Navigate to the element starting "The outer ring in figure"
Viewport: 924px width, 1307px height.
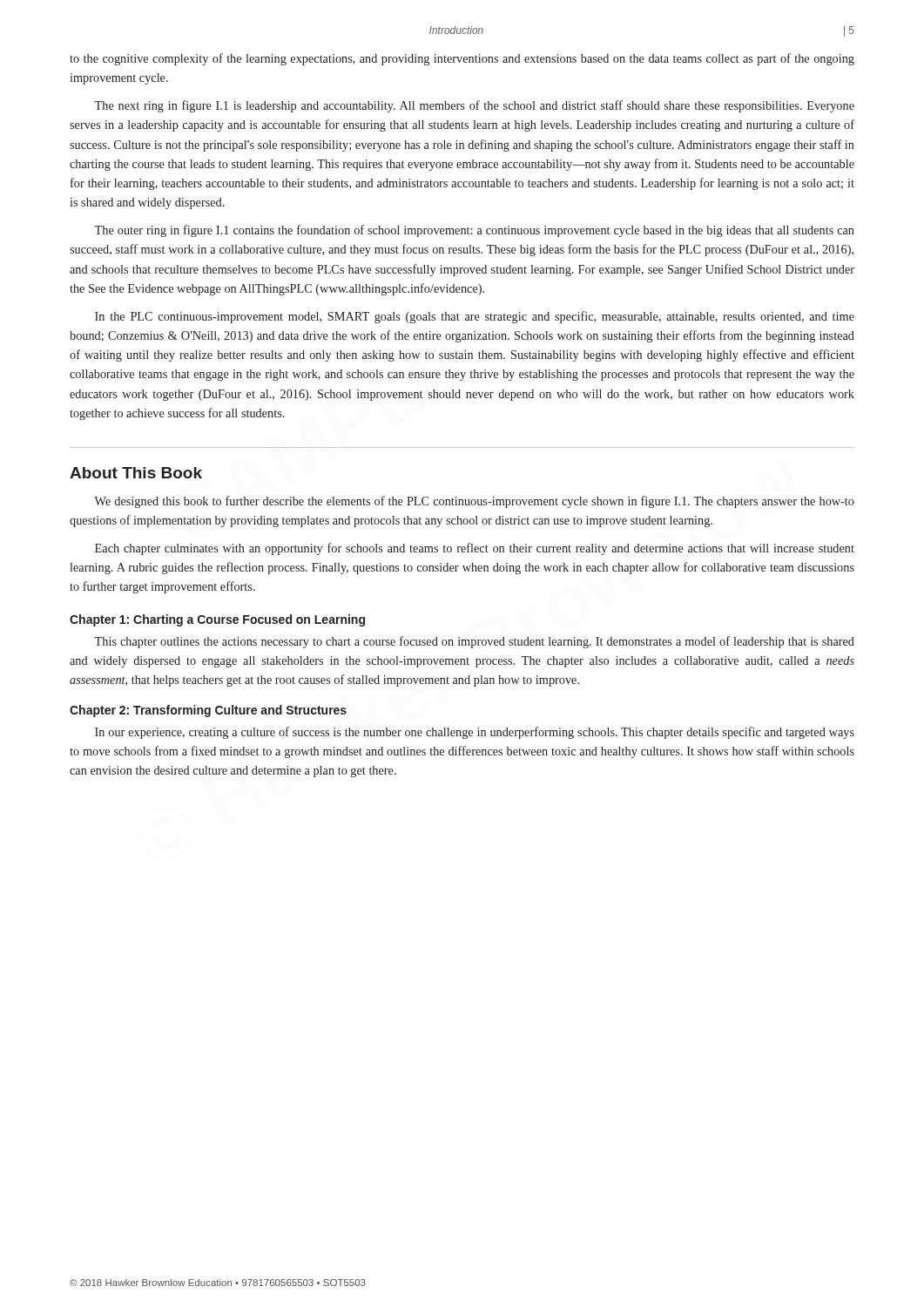point(462,259)
